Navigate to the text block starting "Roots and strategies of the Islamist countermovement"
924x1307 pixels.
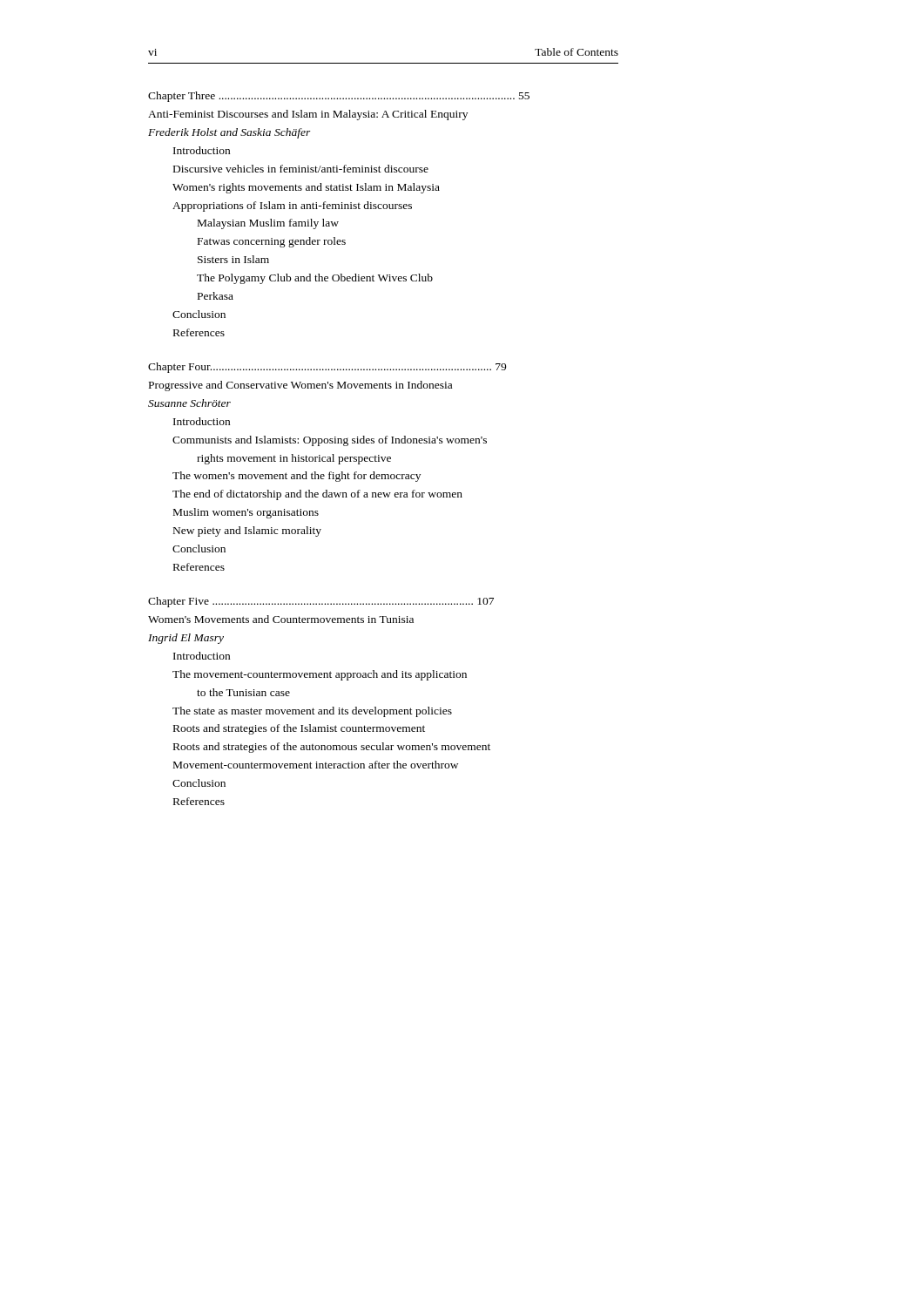pos(299,728)
